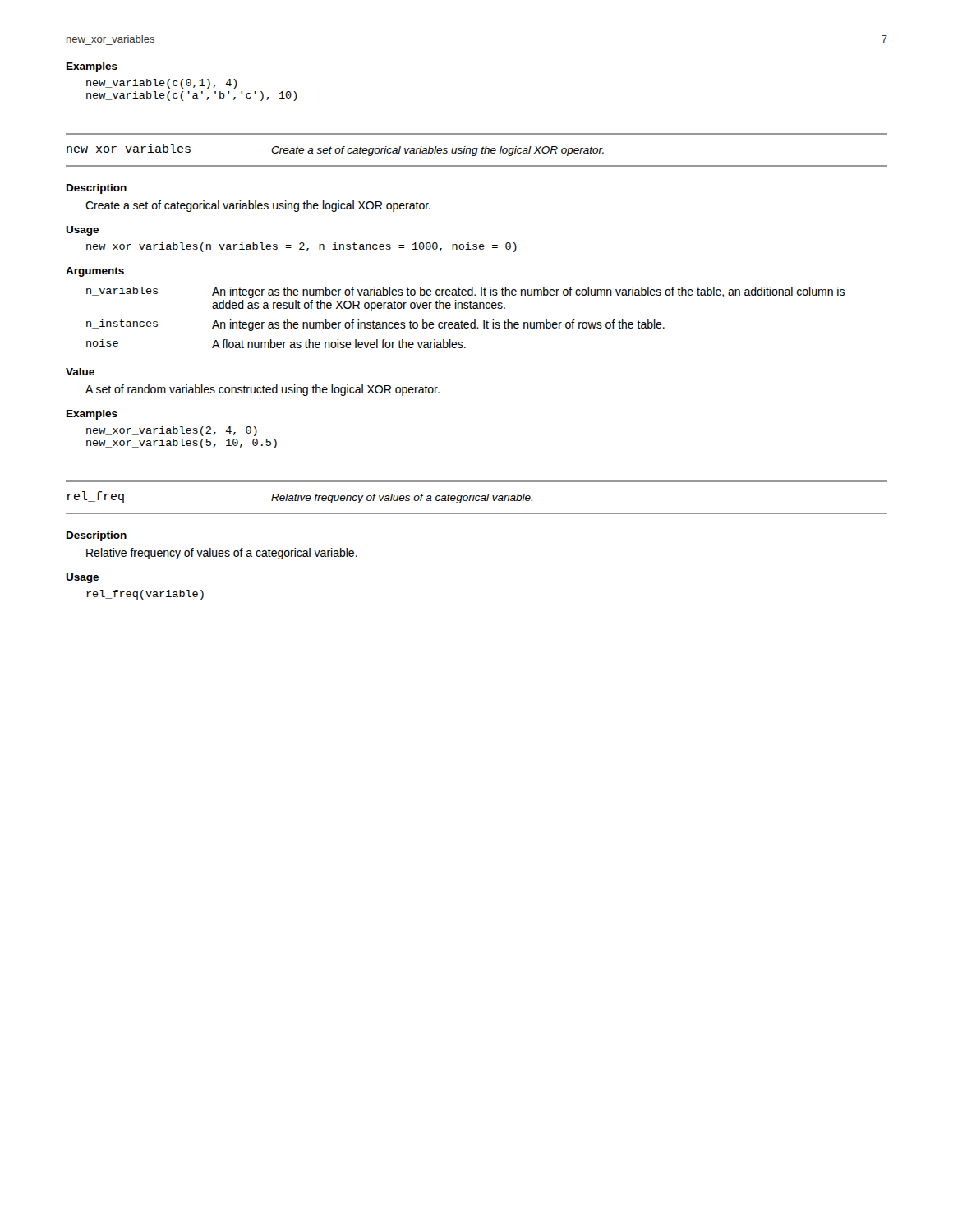This screenshot has width=953, height=1232.
Task: Find the element starting "new_variable(c(0,1), 4) new_variable(c('a','b','c'), 10)"
Action: click(192, 90)
